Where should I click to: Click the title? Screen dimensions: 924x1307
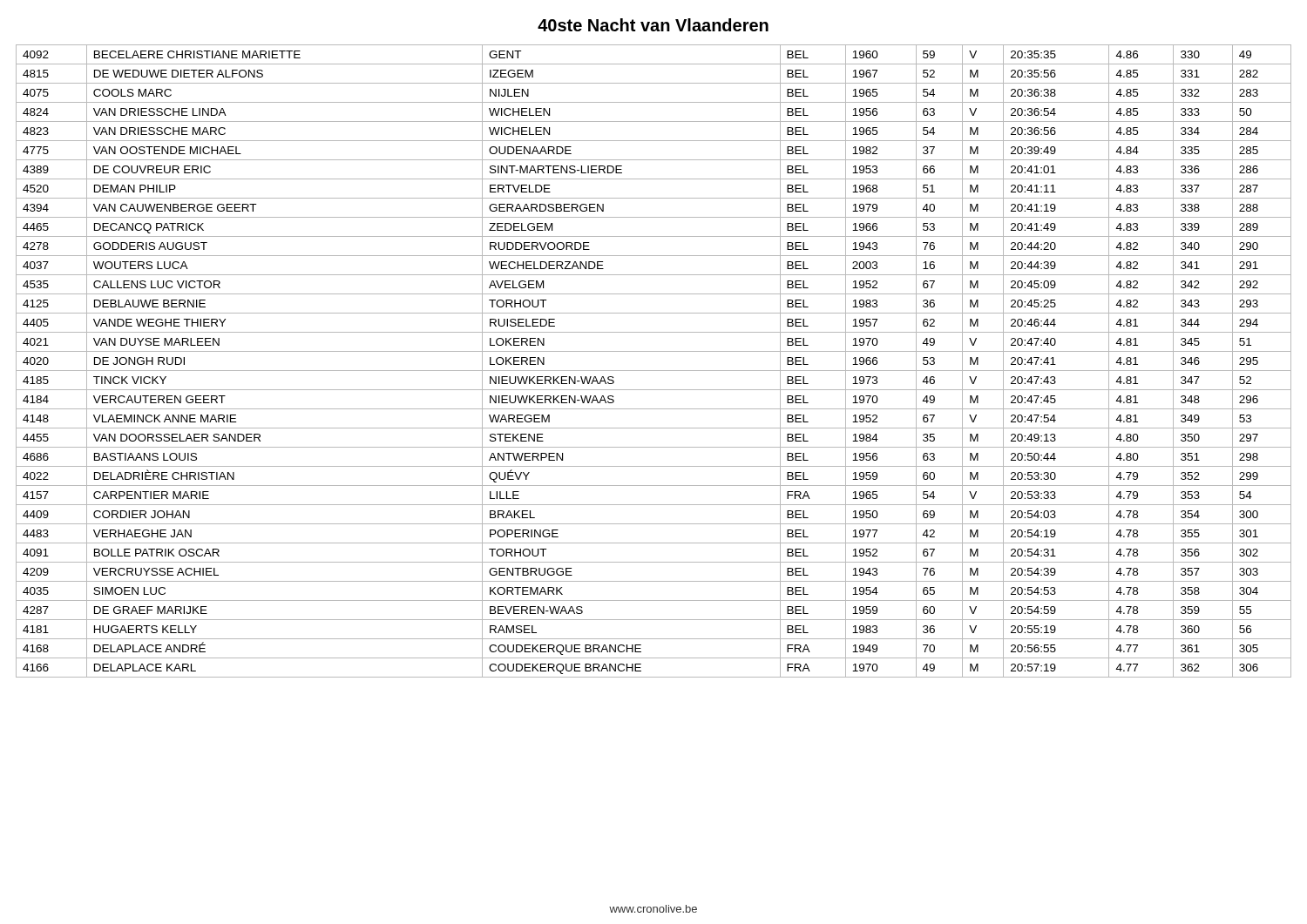(654, 25)
